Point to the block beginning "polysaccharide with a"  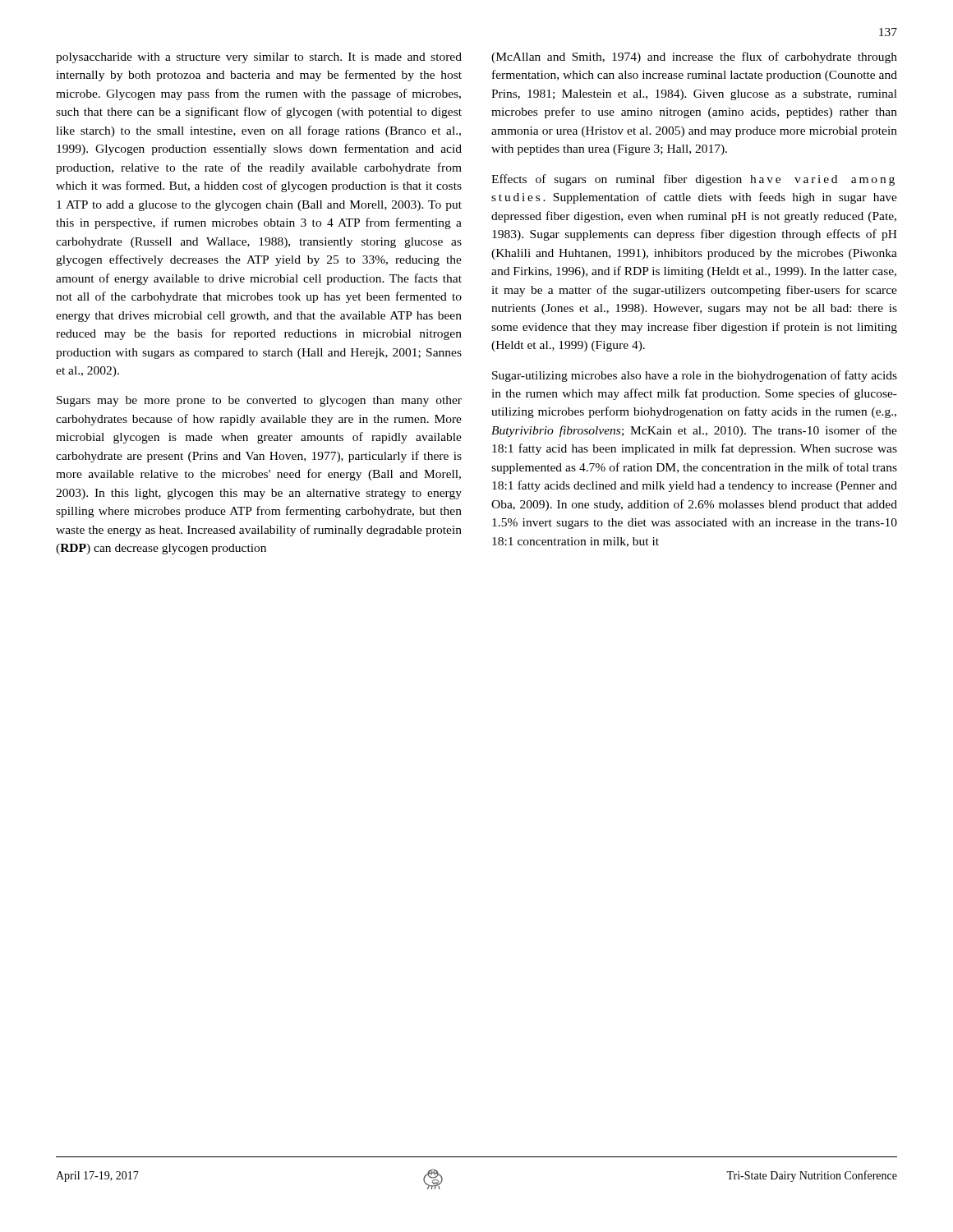259,214
